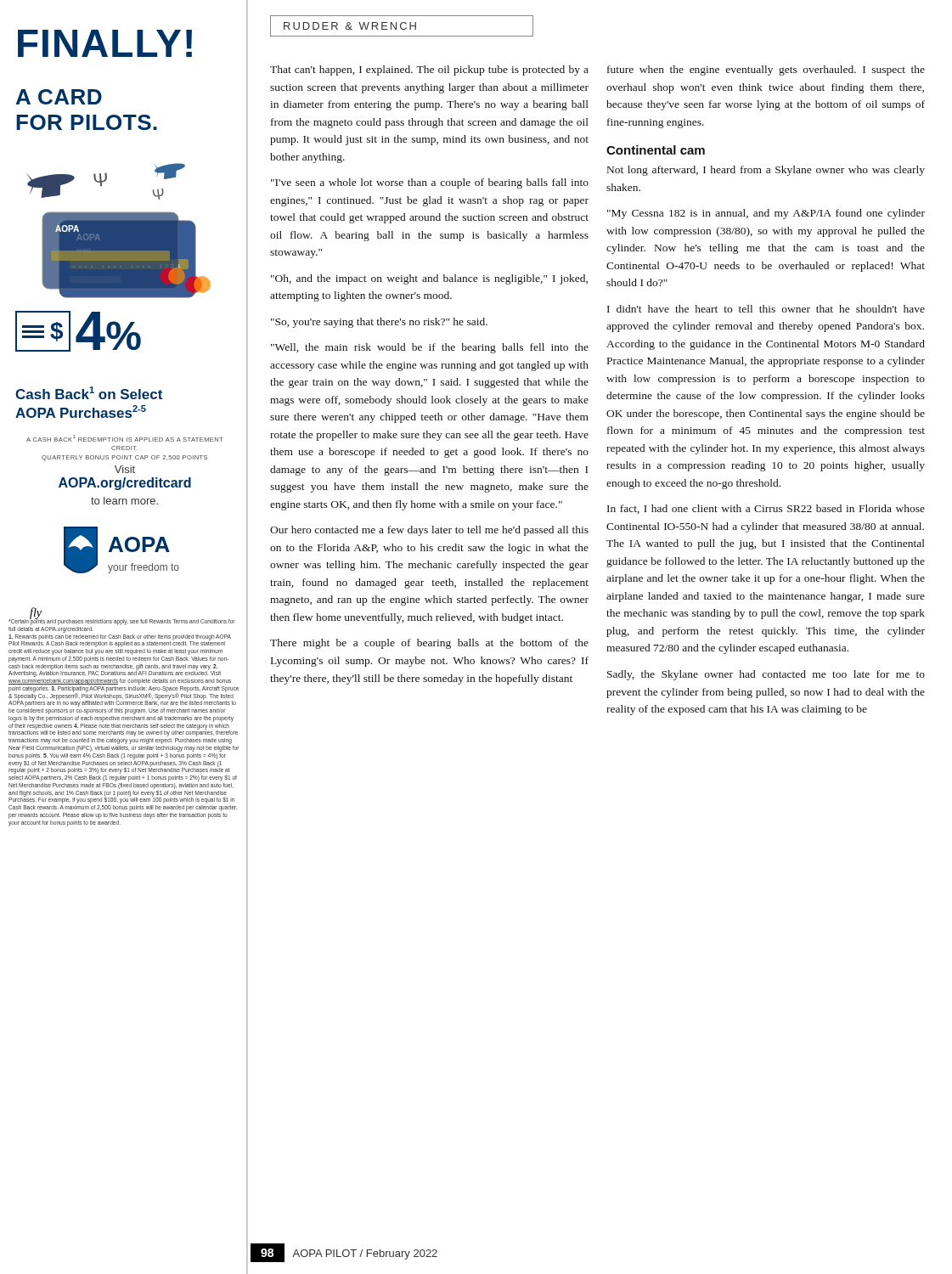Point to the text starting "Continental cam"
This screenshot has height=1274, width=952.
click(656, 150)
